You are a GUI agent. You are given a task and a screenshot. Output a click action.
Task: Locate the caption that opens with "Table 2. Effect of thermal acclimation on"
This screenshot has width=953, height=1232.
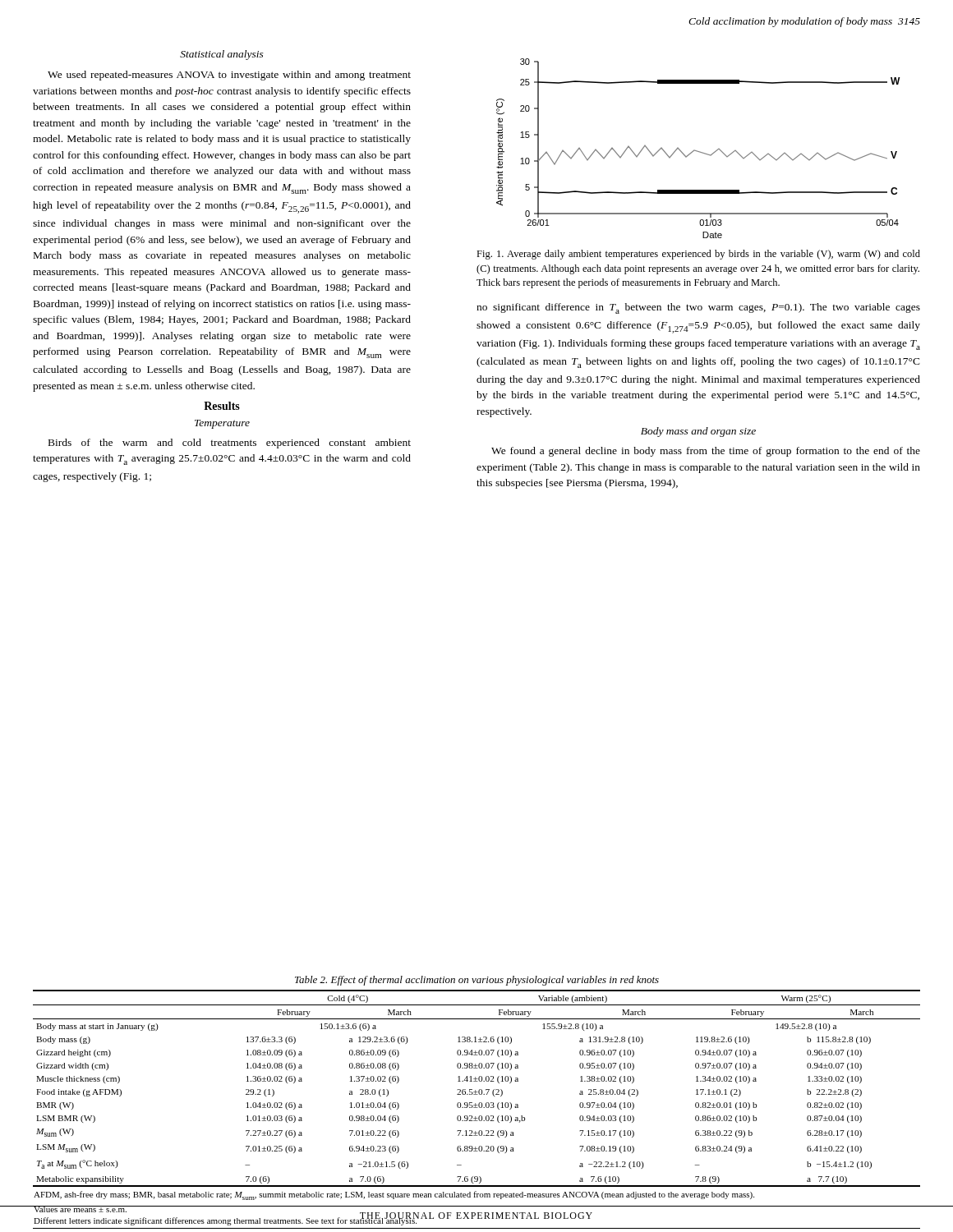coord(476,979)
